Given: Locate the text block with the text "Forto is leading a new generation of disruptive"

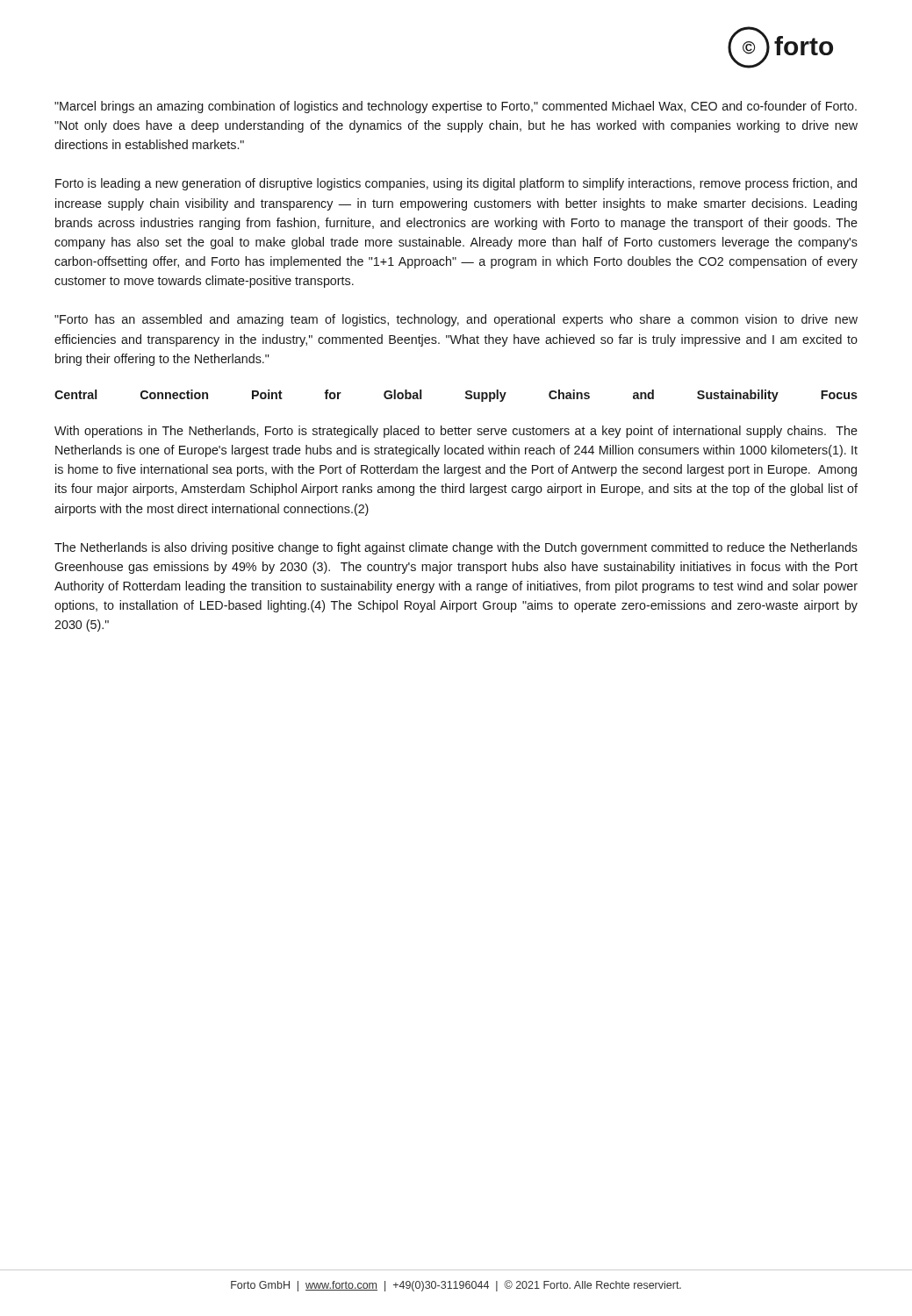Looking at the screenshot, I should pos(456,232).
